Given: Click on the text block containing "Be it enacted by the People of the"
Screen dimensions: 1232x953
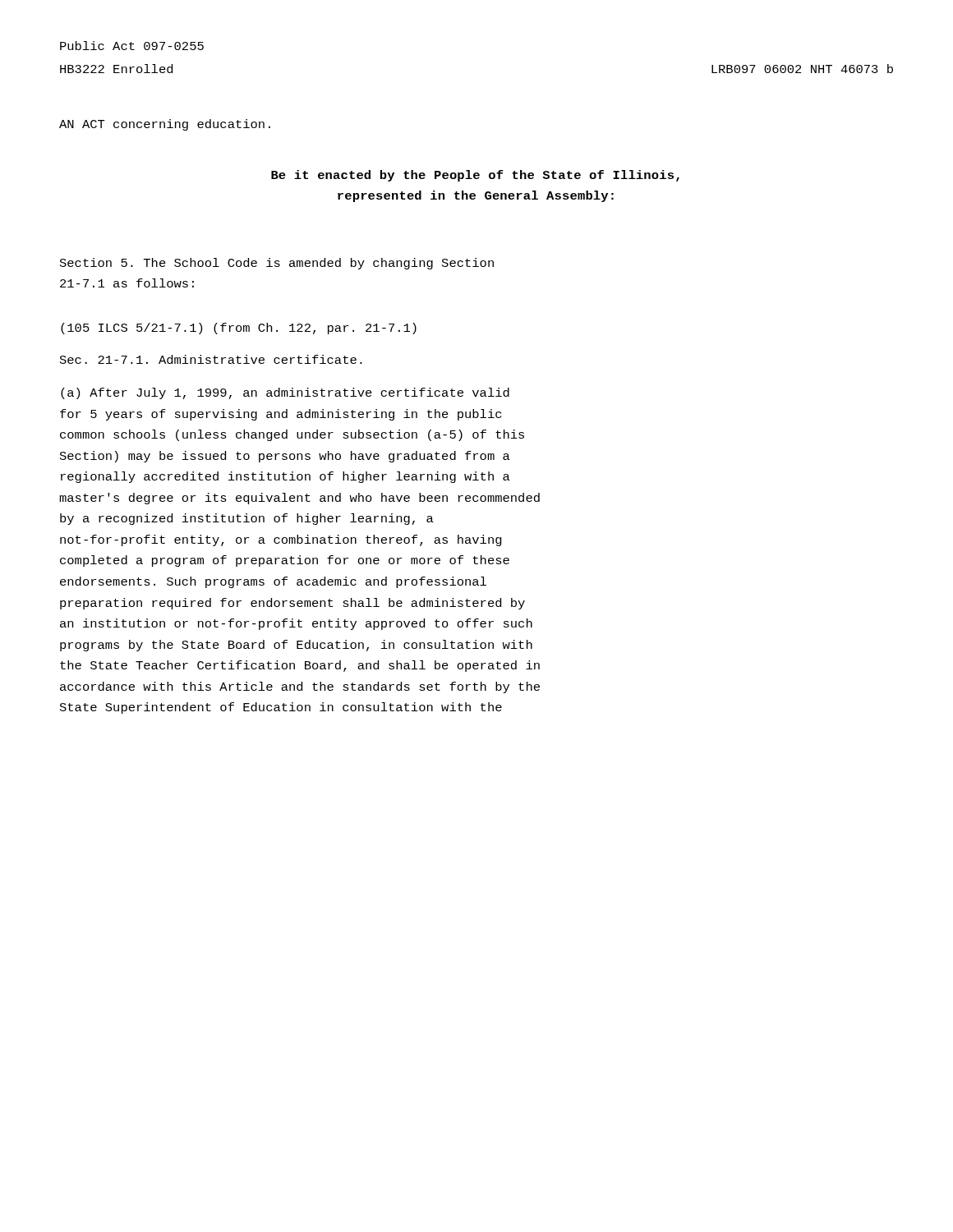Looking at the screenshot, I should (x=476, y=186).
